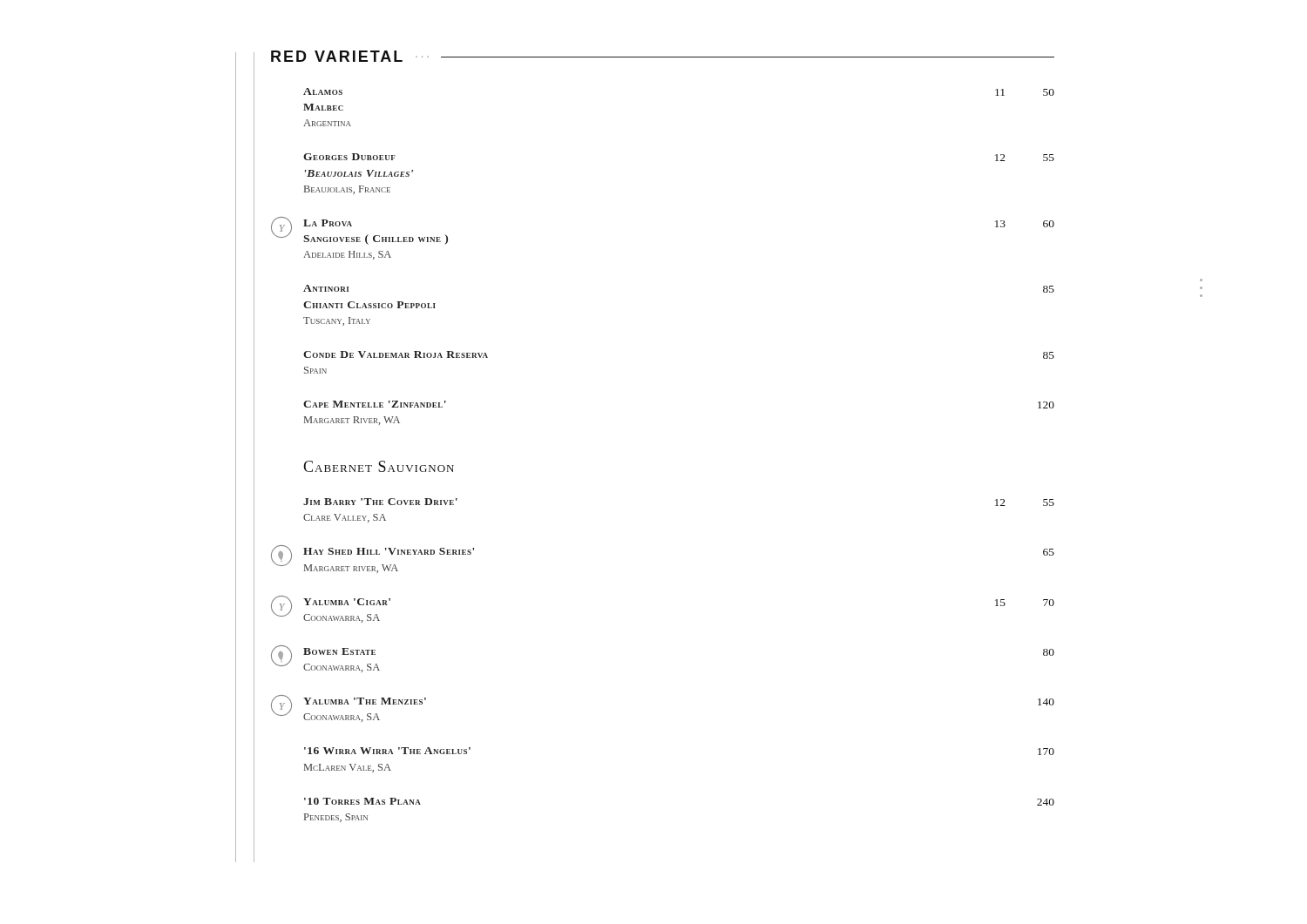Click on the region starting "Y Yalumba 'Cigar' Coonawarra, SA"
1307x924 pixels.
click(326, 605)
